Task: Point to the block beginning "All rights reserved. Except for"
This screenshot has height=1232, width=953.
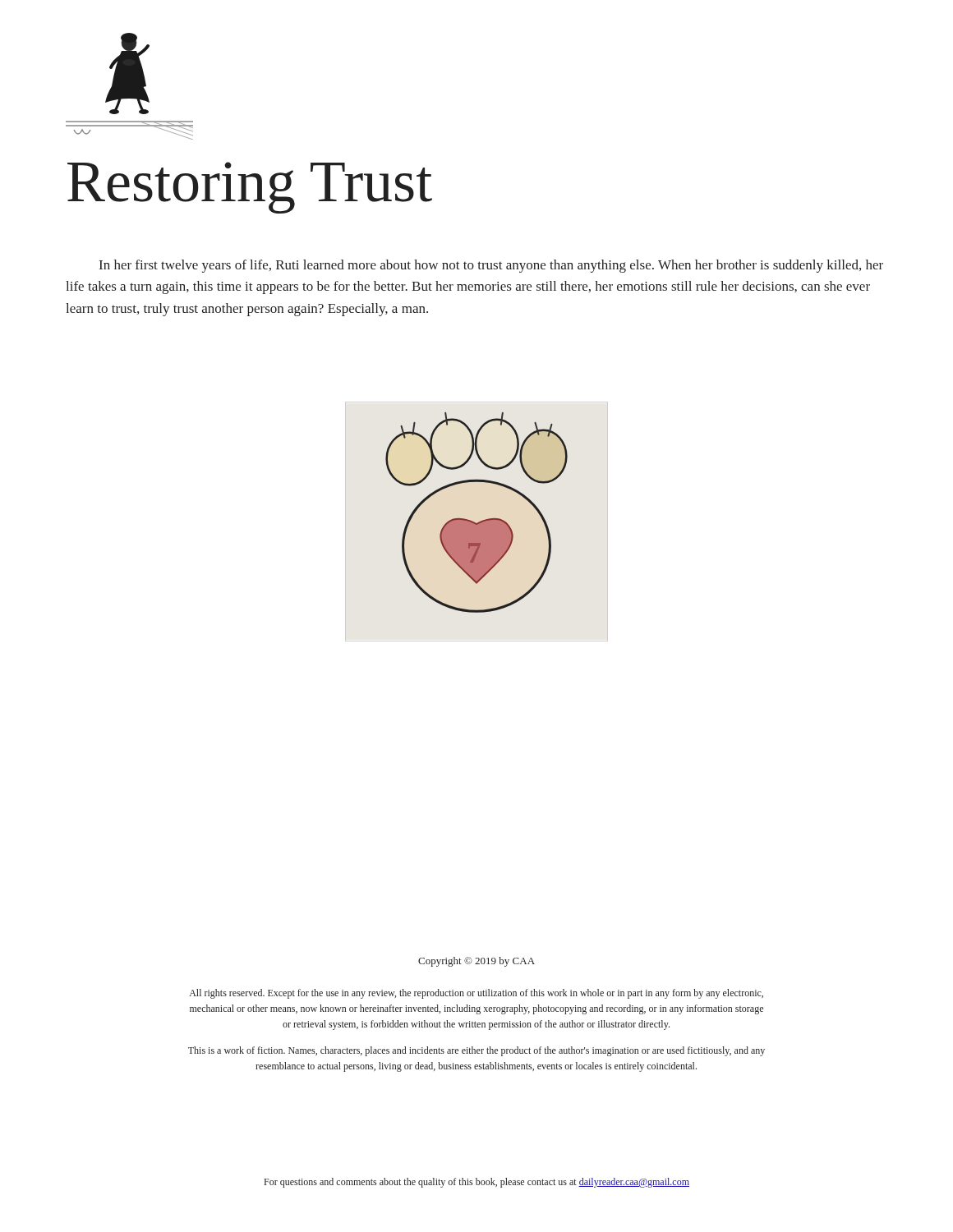Action: point(476,1030)
